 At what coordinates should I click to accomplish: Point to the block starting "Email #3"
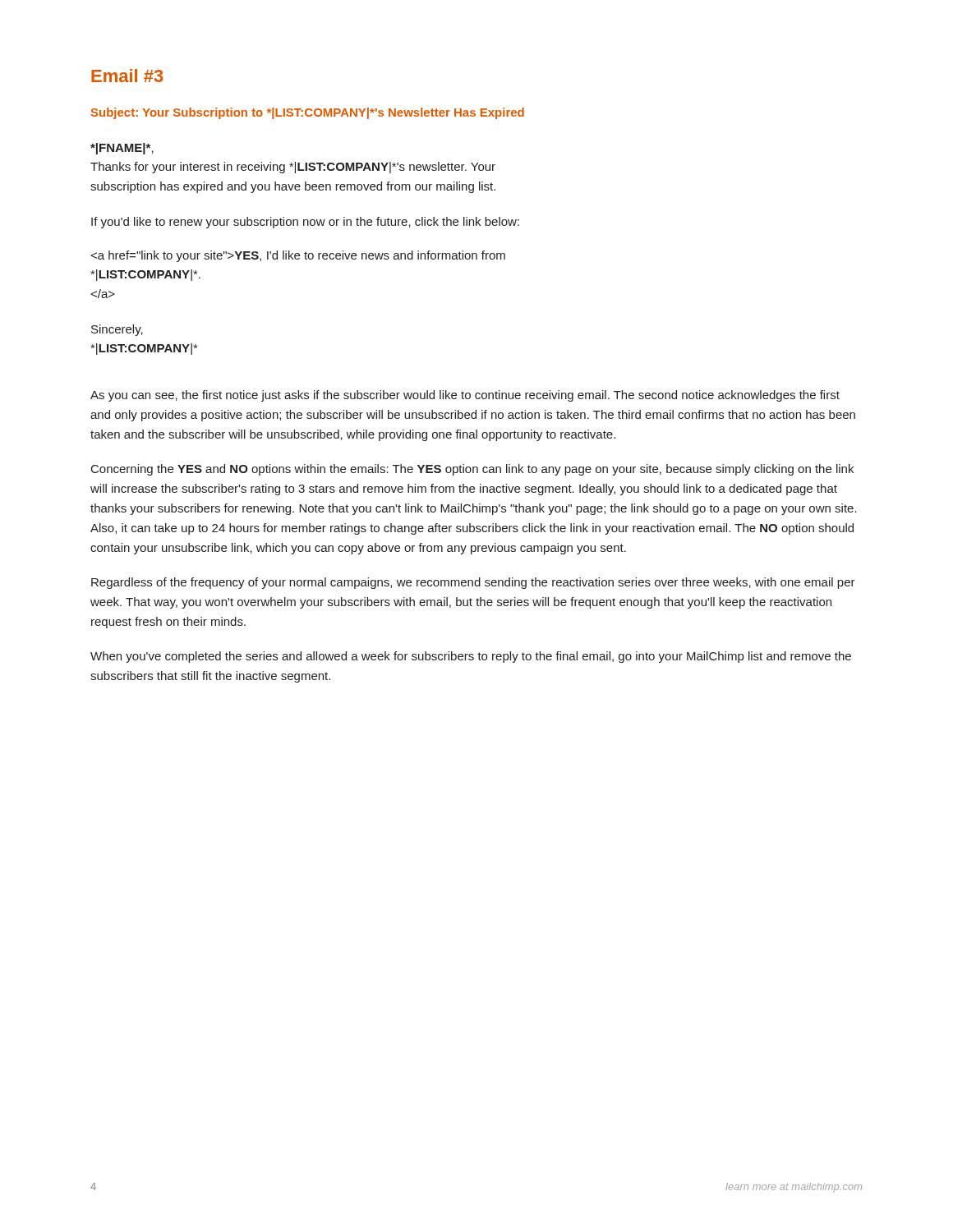pyautogui.click(x=127, y=76)
